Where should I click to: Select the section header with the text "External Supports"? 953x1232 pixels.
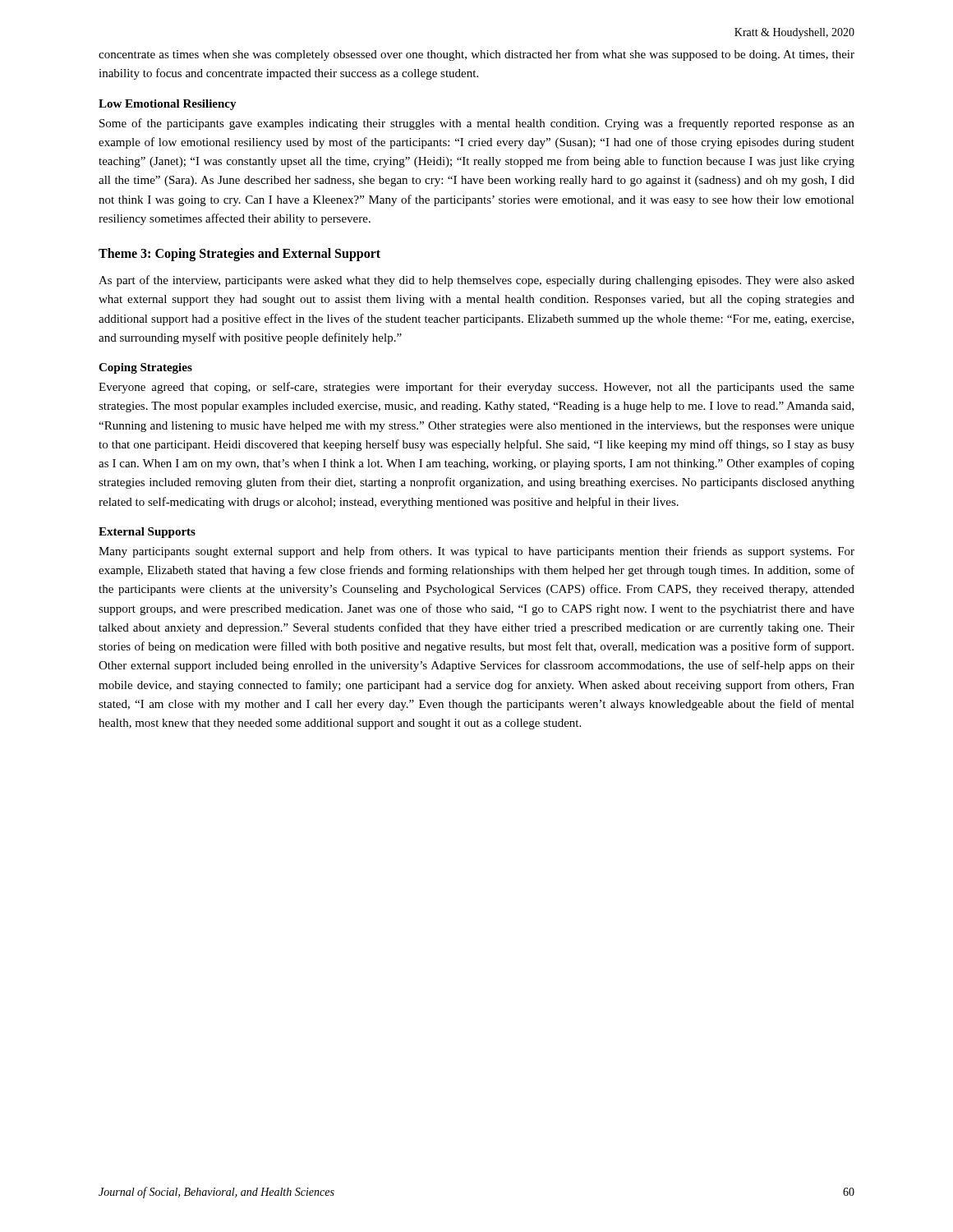[x=147, y=531]
